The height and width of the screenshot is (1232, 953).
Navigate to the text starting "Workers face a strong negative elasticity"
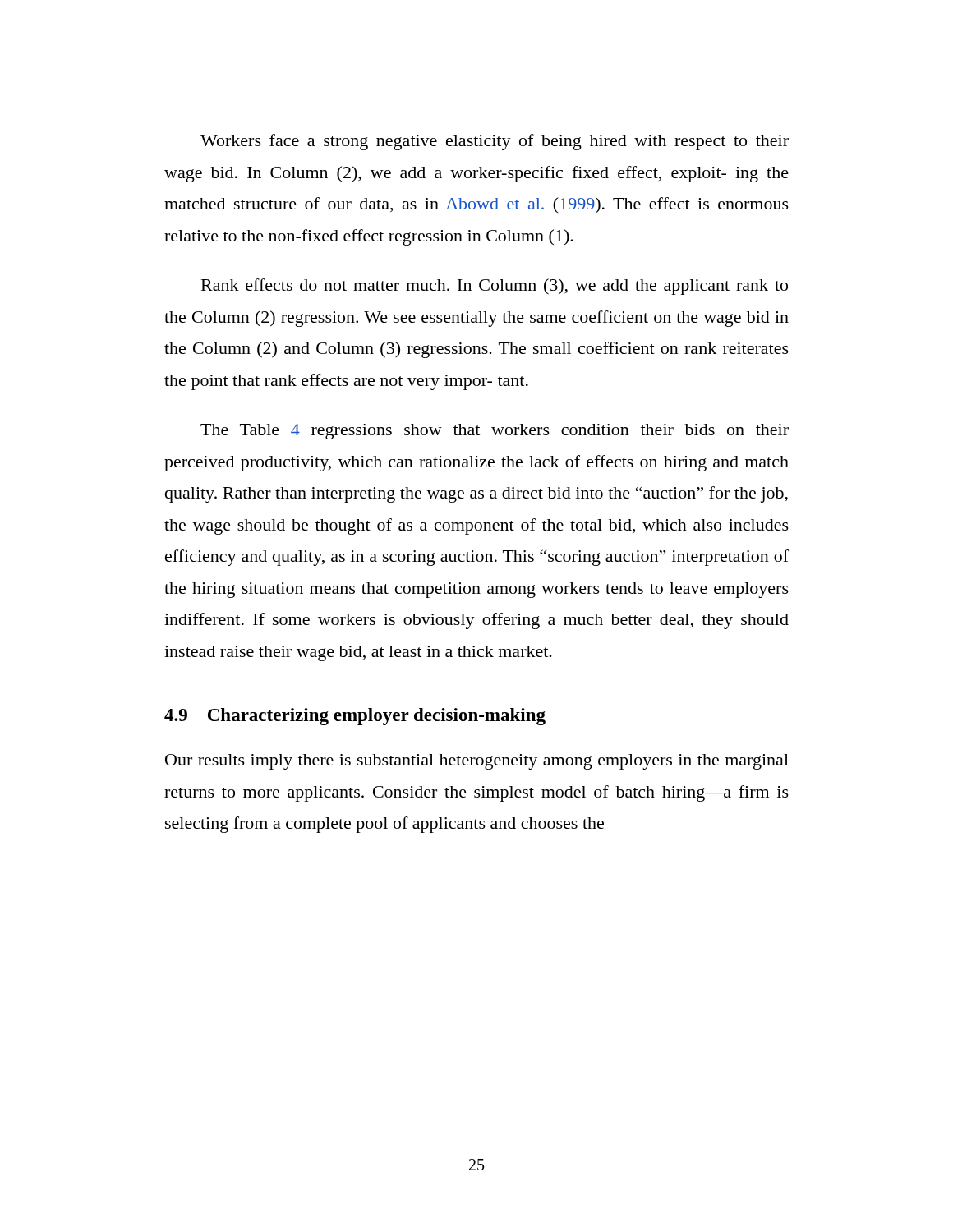coord(476,188)
